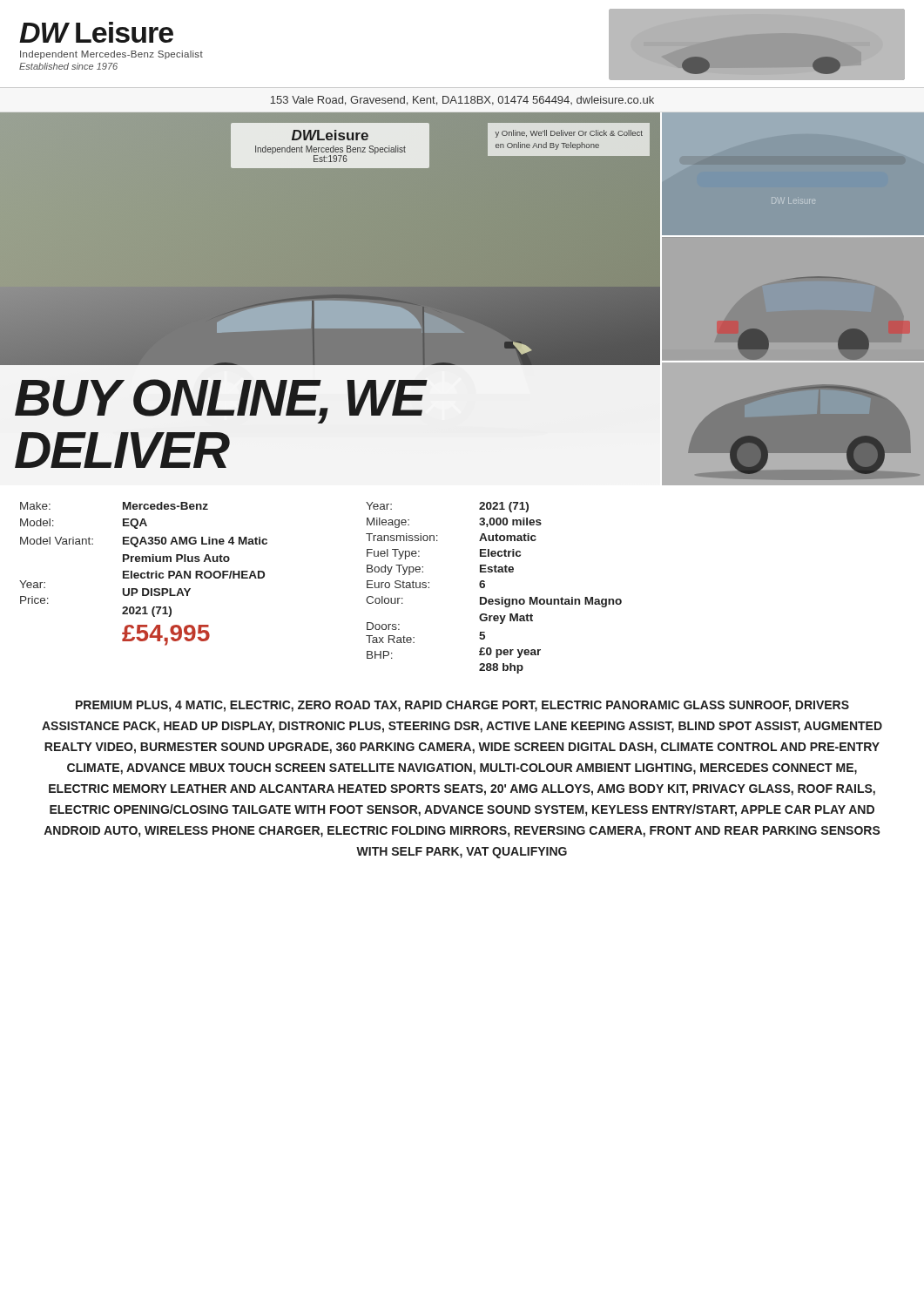
Task: Find the table that mentions "Make: Model: Model Variant: Year:"
Action: click(x=462, y=584)
